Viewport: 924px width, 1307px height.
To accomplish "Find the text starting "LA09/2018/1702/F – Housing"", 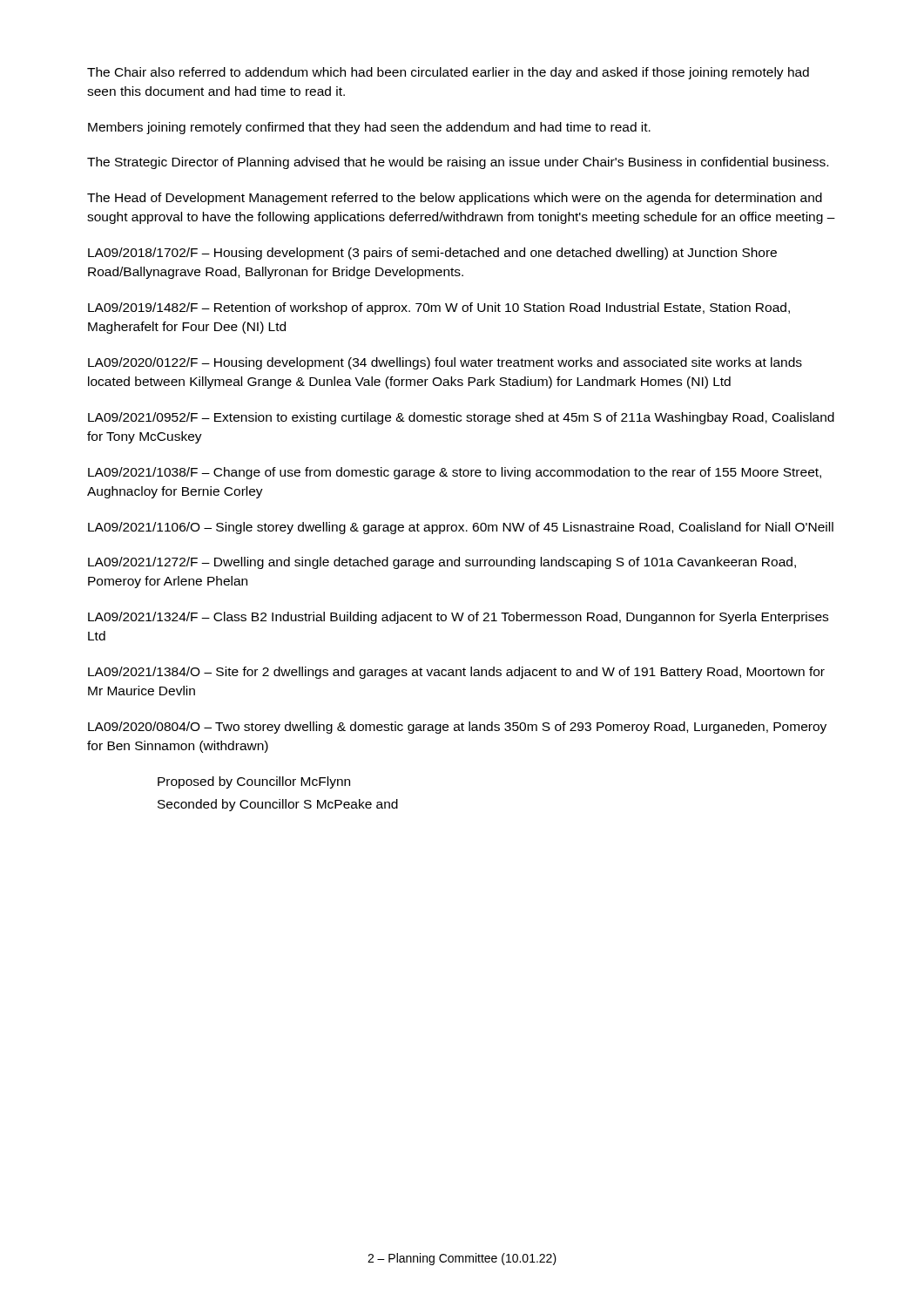I will coord(432,262).
